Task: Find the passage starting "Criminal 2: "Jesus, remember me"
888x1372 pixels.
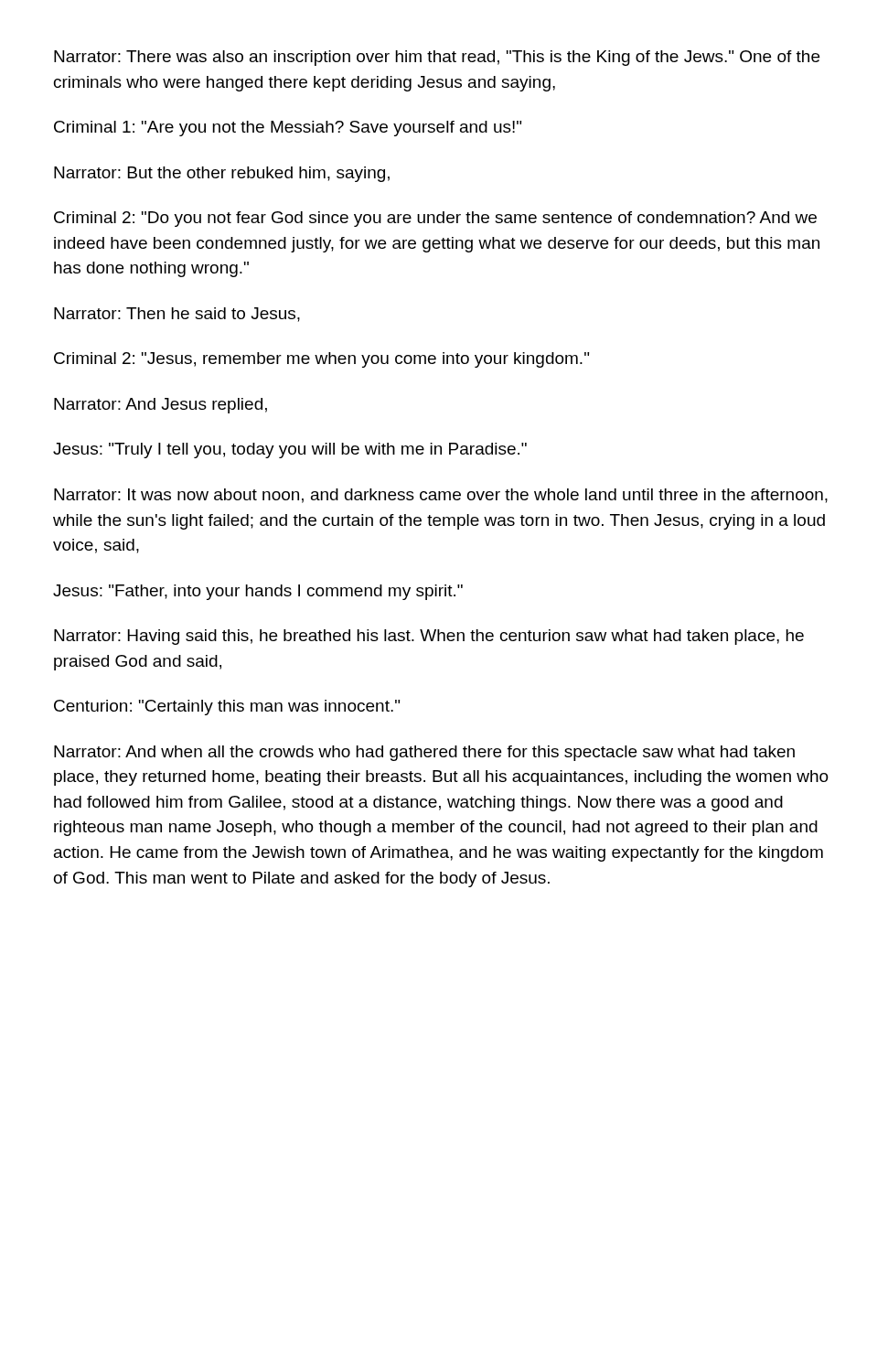Action: (x=321, y=358)
